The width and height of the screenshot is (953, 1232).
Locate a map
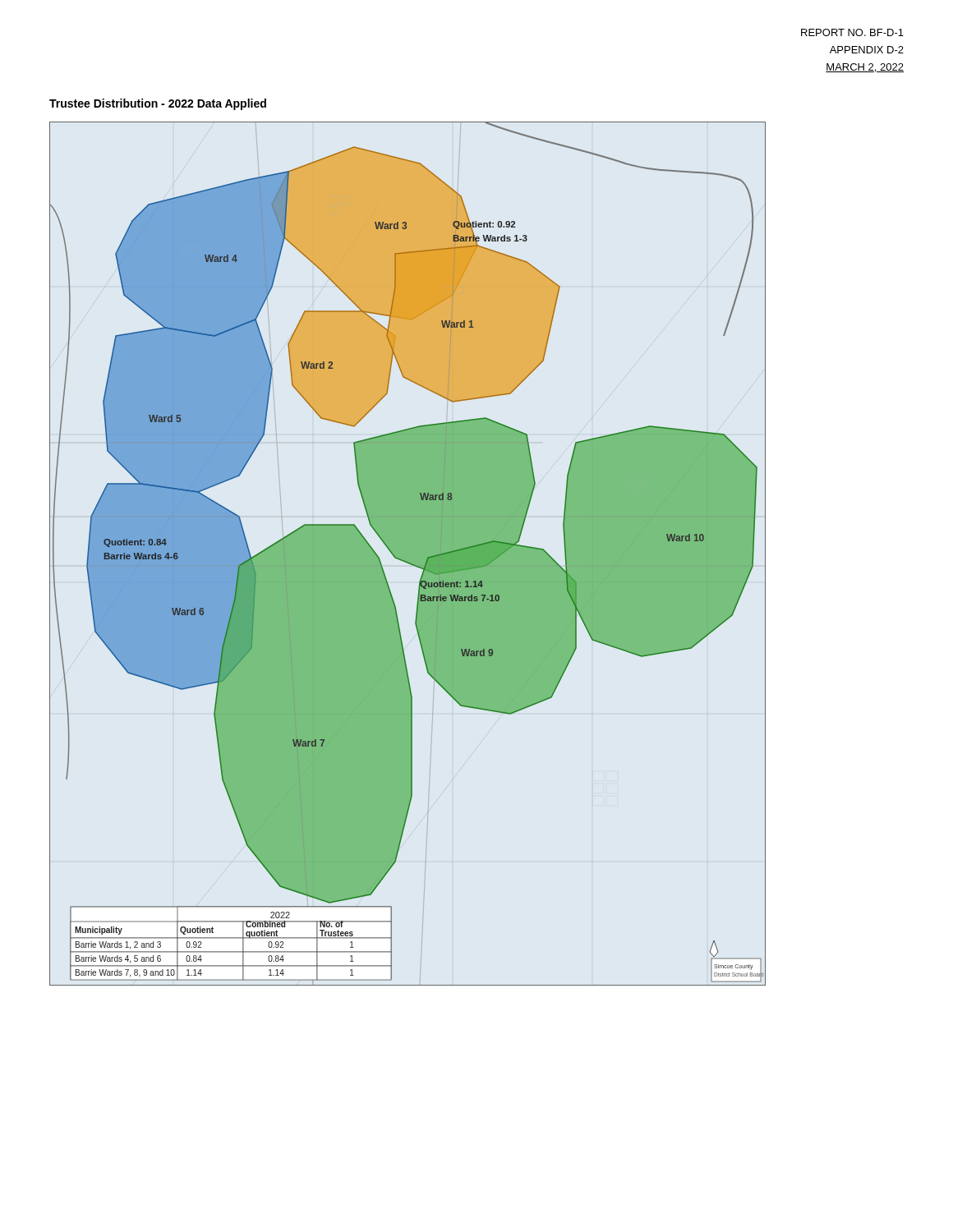pos(407,554)
